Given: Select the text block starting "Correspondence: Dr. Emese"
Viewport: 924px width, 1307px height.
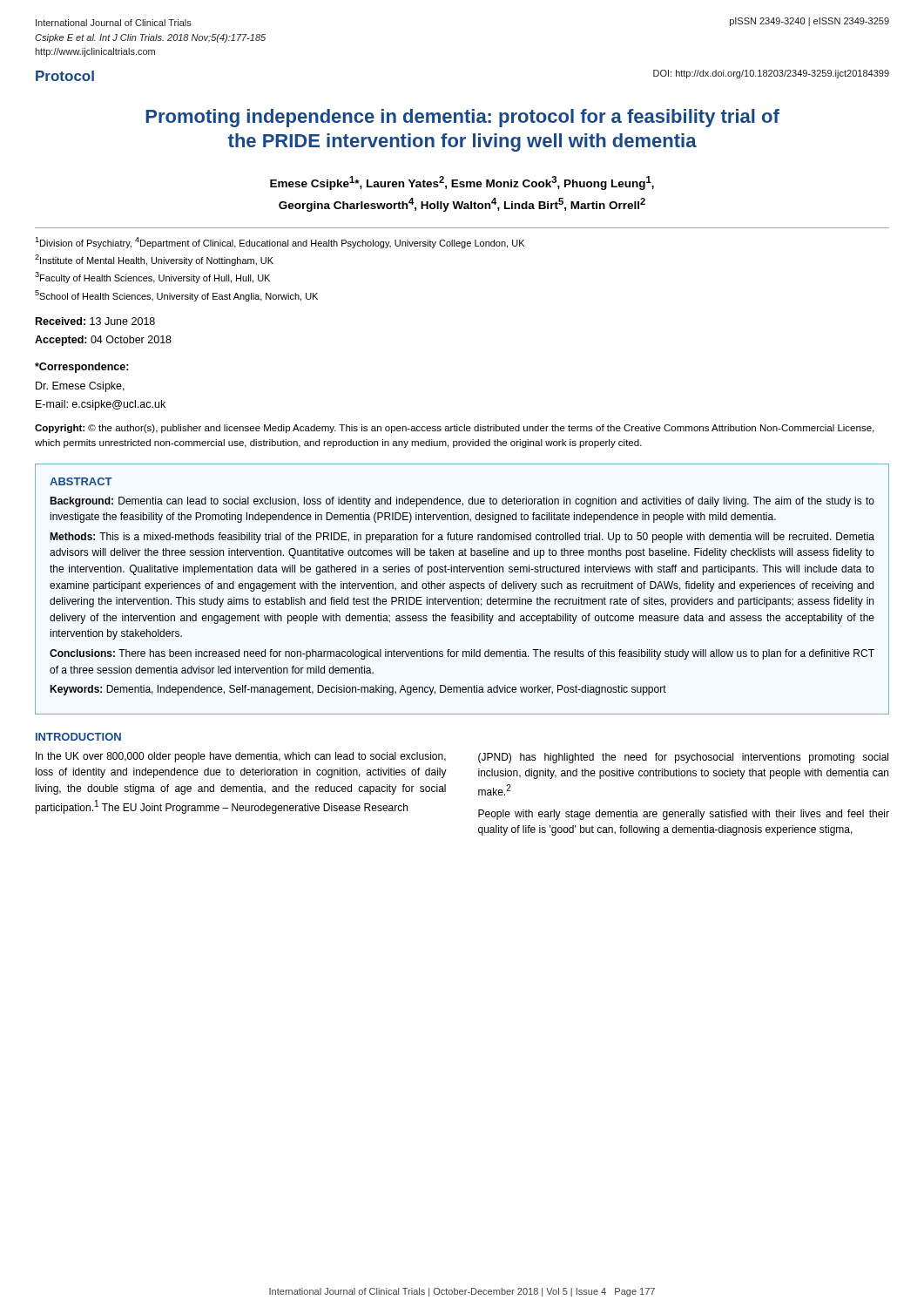Looking at the screenshot, I should [100, 386].
